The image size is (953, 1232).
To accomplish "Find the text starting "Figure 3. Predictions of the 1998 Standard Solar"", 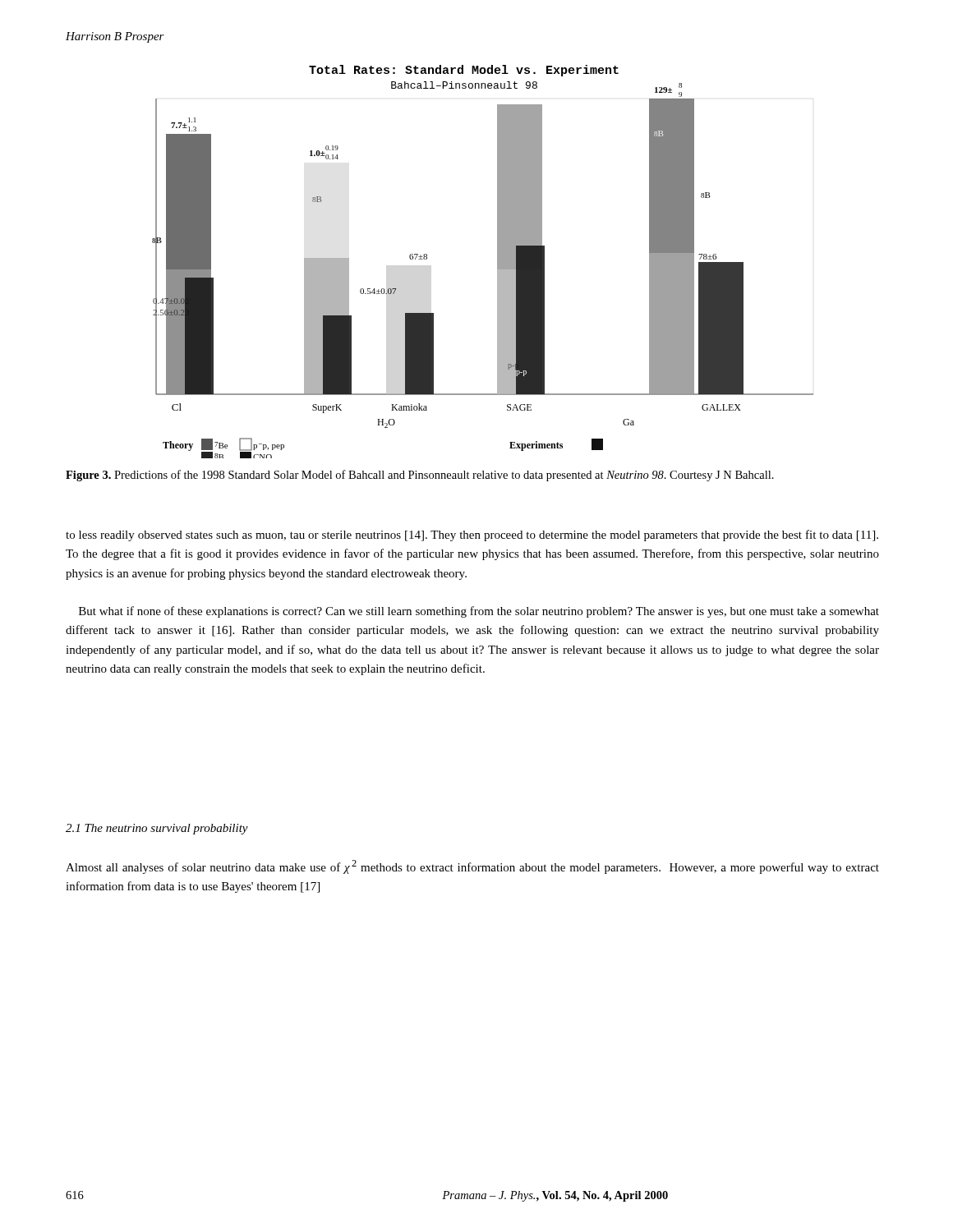I will [420, 475].
